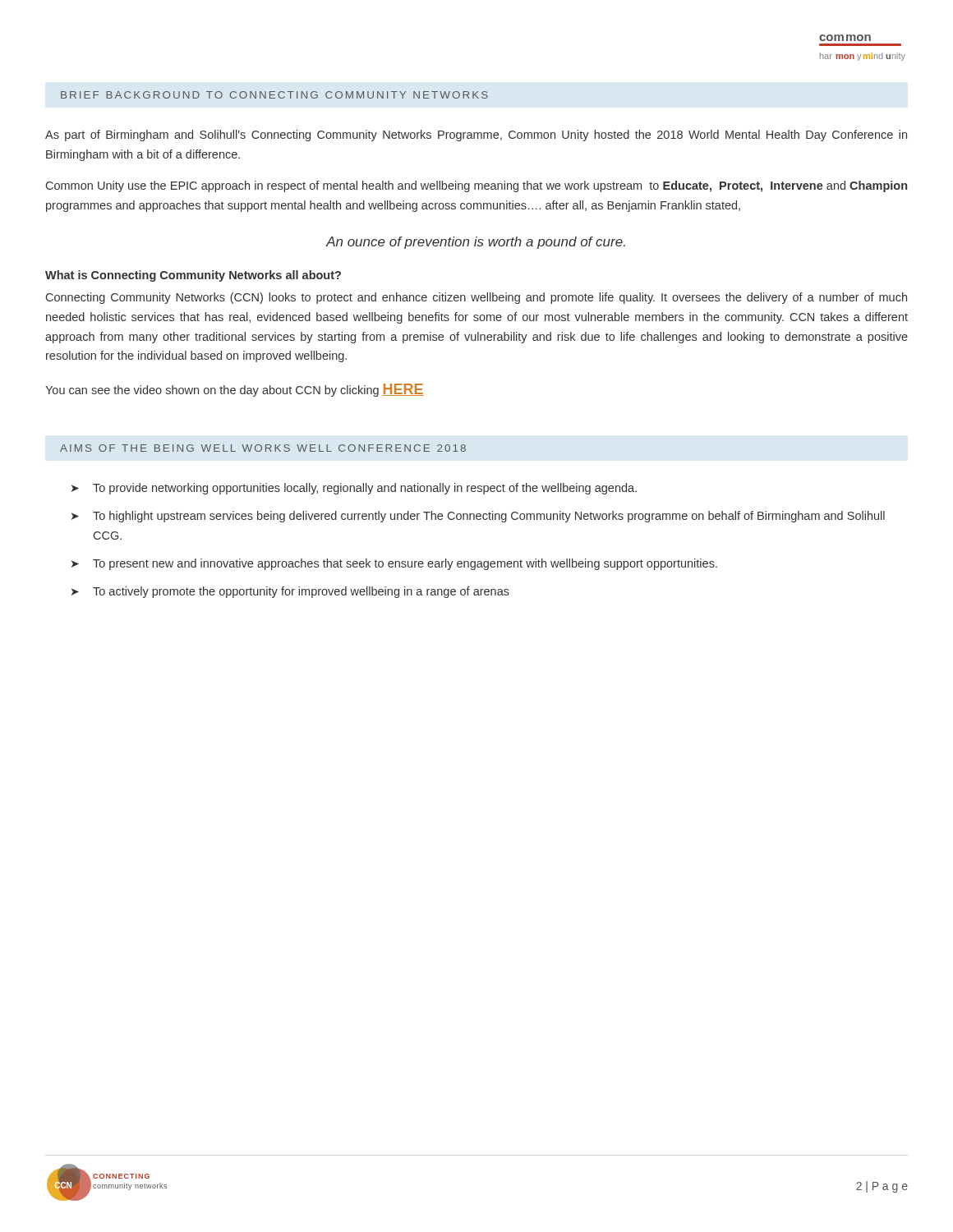Screen dimensions: 1232x953
Task: Select the list item with the text "➤ To actively promote the opportunity for"
Action: [290, 592]
